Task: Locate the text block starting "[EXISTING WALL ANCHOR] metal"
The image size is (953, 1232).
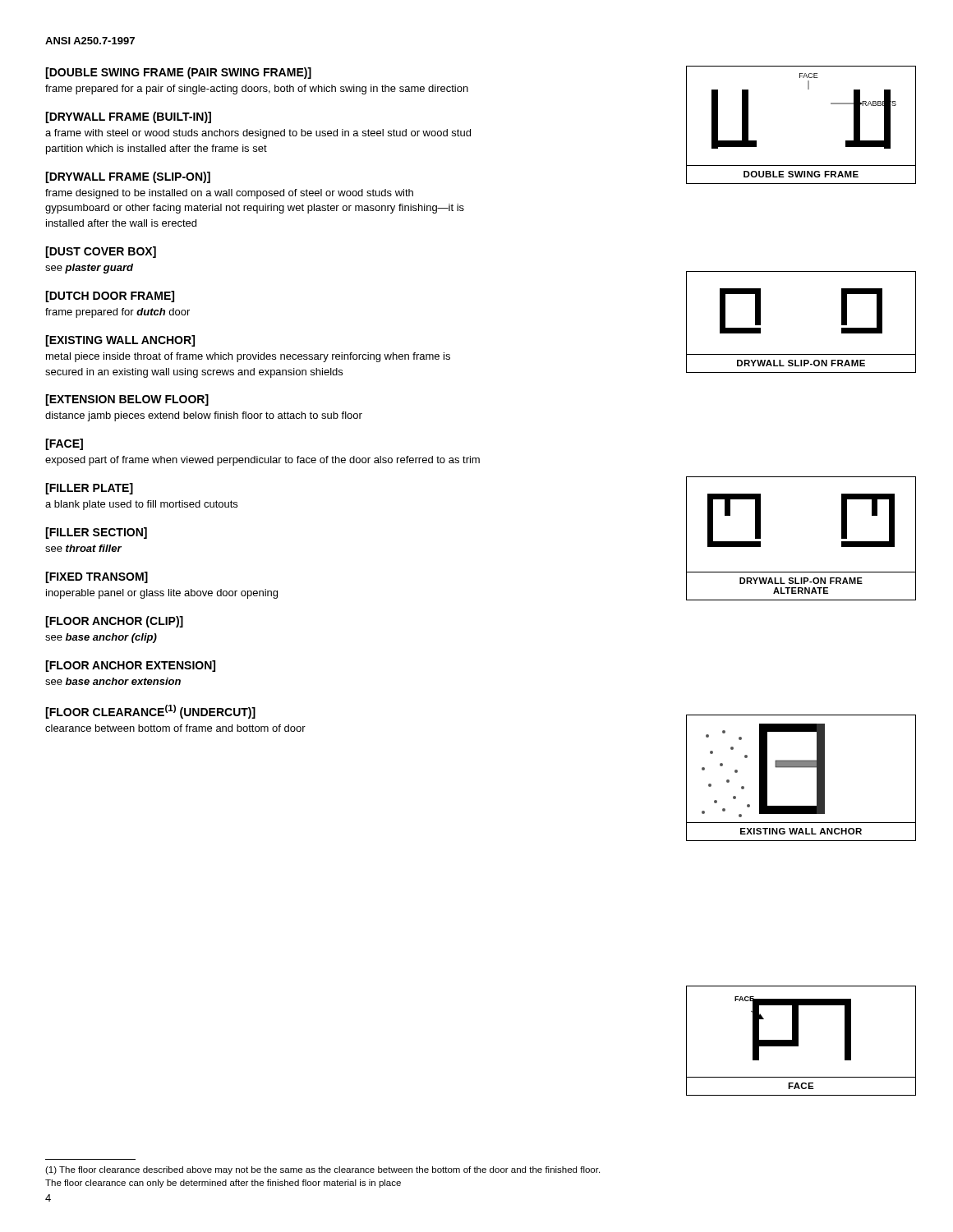Action: point(263,357)
